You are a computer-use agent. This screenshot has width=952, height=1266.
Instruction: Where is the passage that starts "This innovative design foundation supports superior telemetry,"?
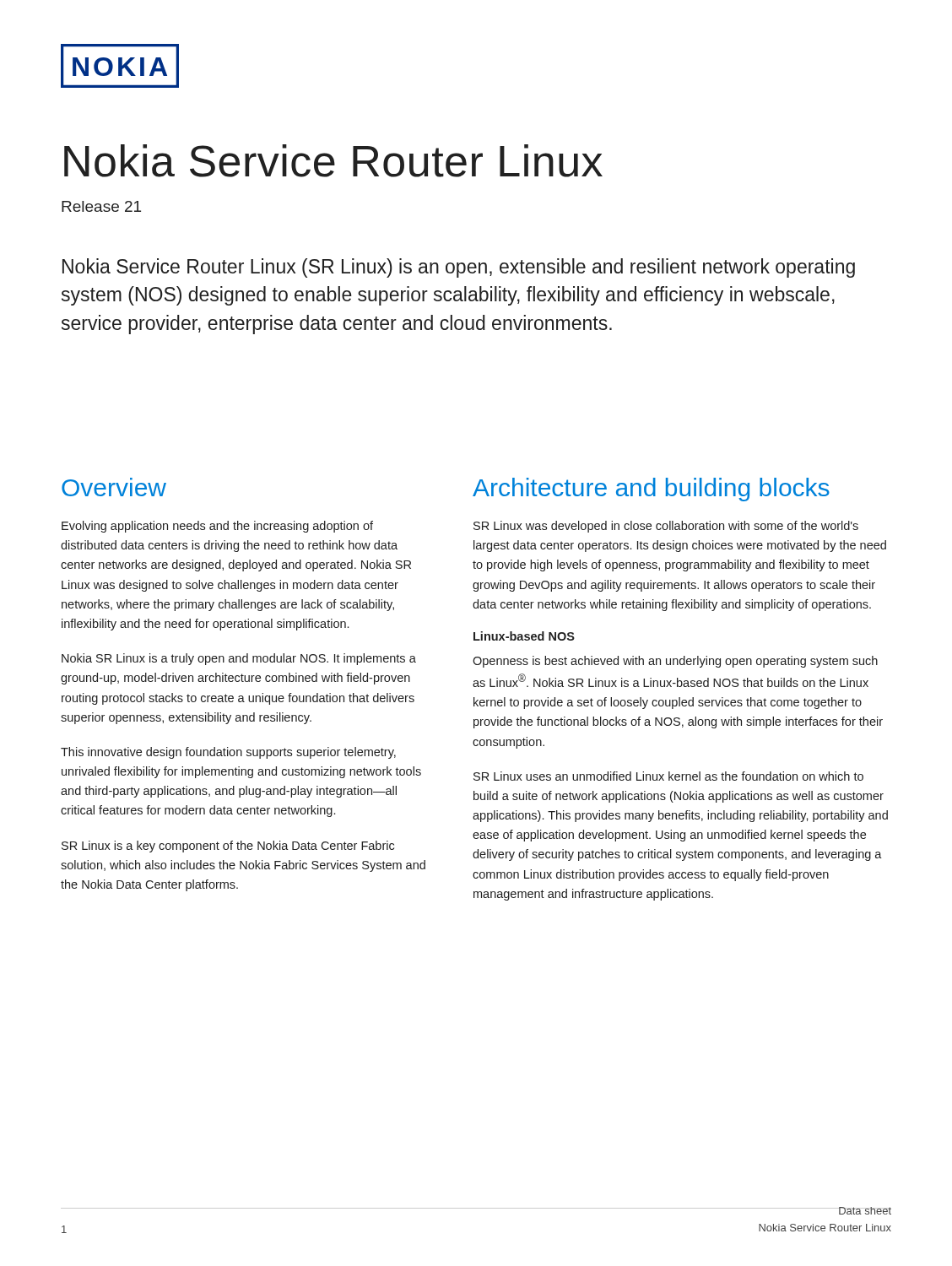pos(246,782)
